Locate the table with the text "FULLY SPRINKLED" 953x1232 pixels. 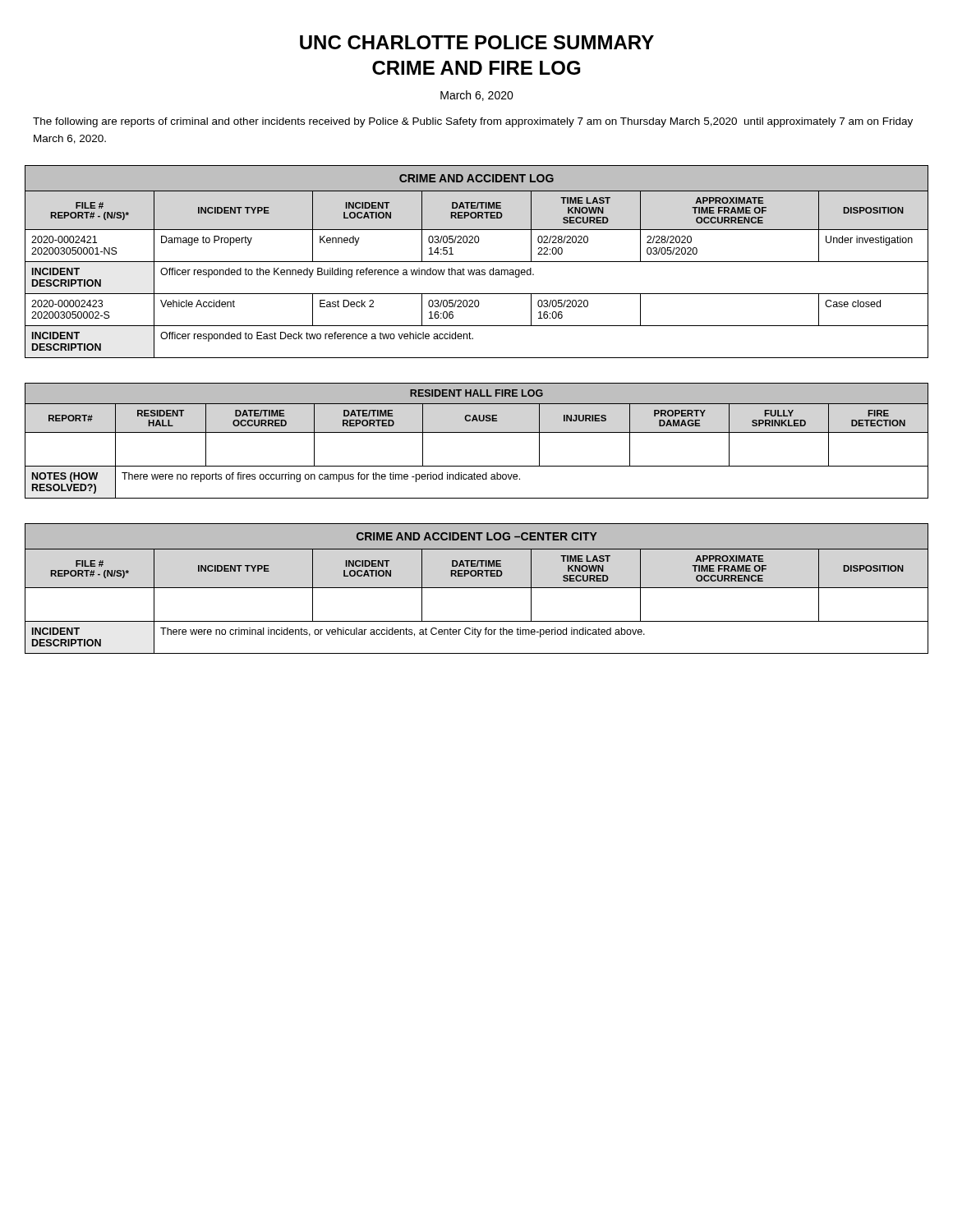pos(476,441)
